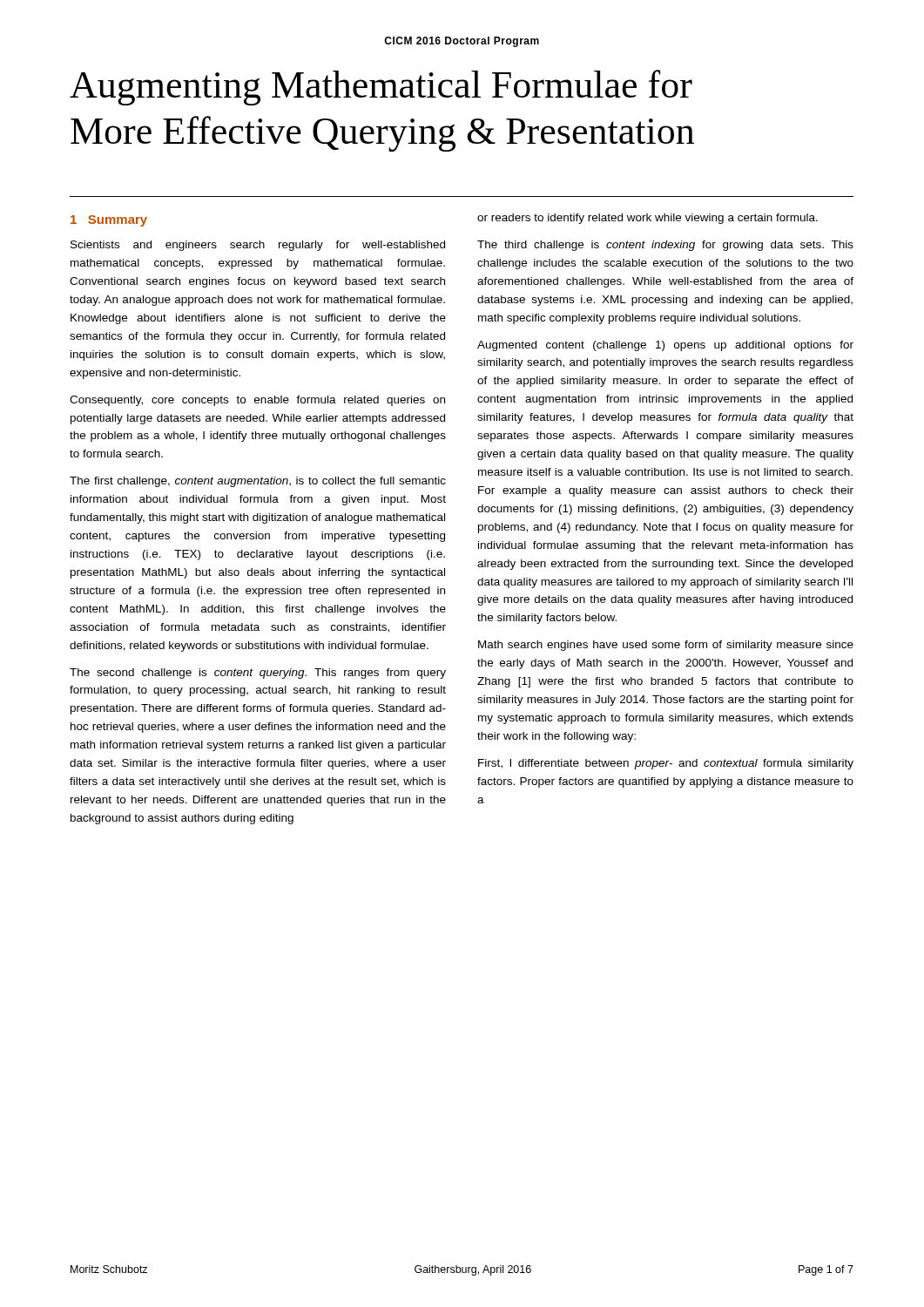Click the passage that begins "or readers to identify related"
This screenshot has height=1307, width=924.
pos(665,218)
